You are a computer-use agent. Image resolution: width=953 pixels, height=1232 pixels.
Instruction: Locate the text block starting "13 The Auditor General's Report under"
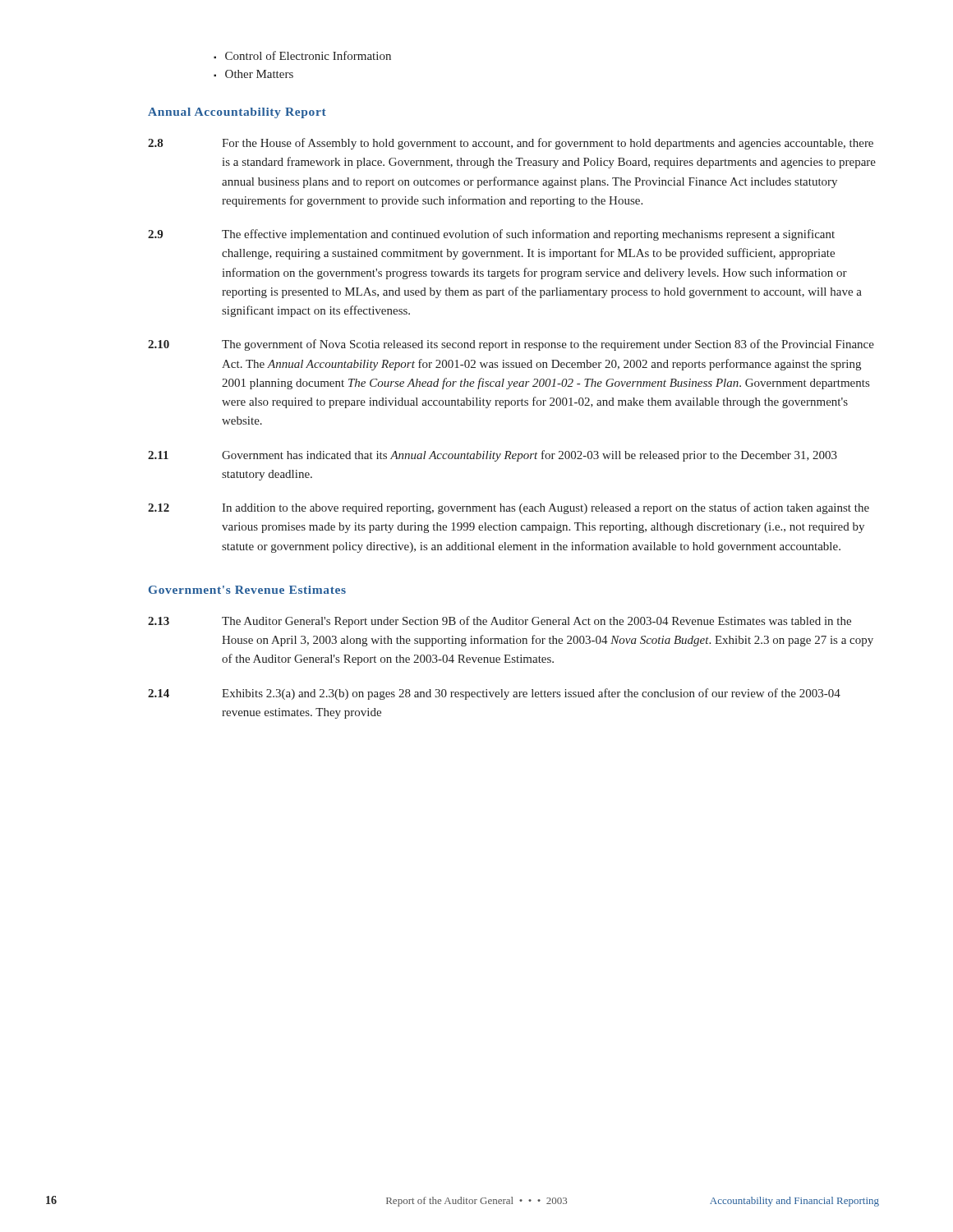point(513,640)
